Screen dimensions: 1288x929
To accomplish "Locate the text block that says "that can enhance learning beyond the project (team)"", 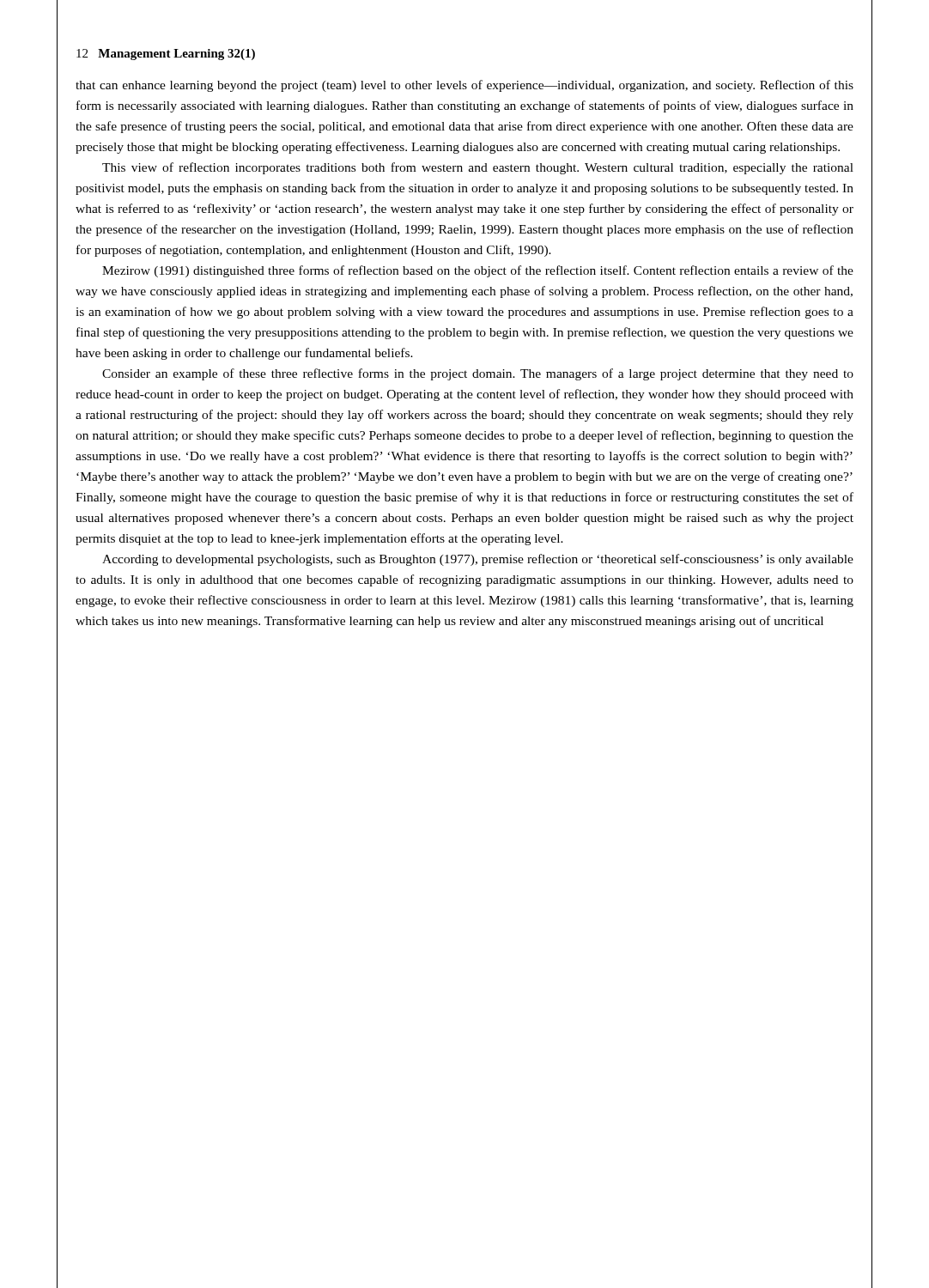I will pyautogui.click(x=464, y=116).
